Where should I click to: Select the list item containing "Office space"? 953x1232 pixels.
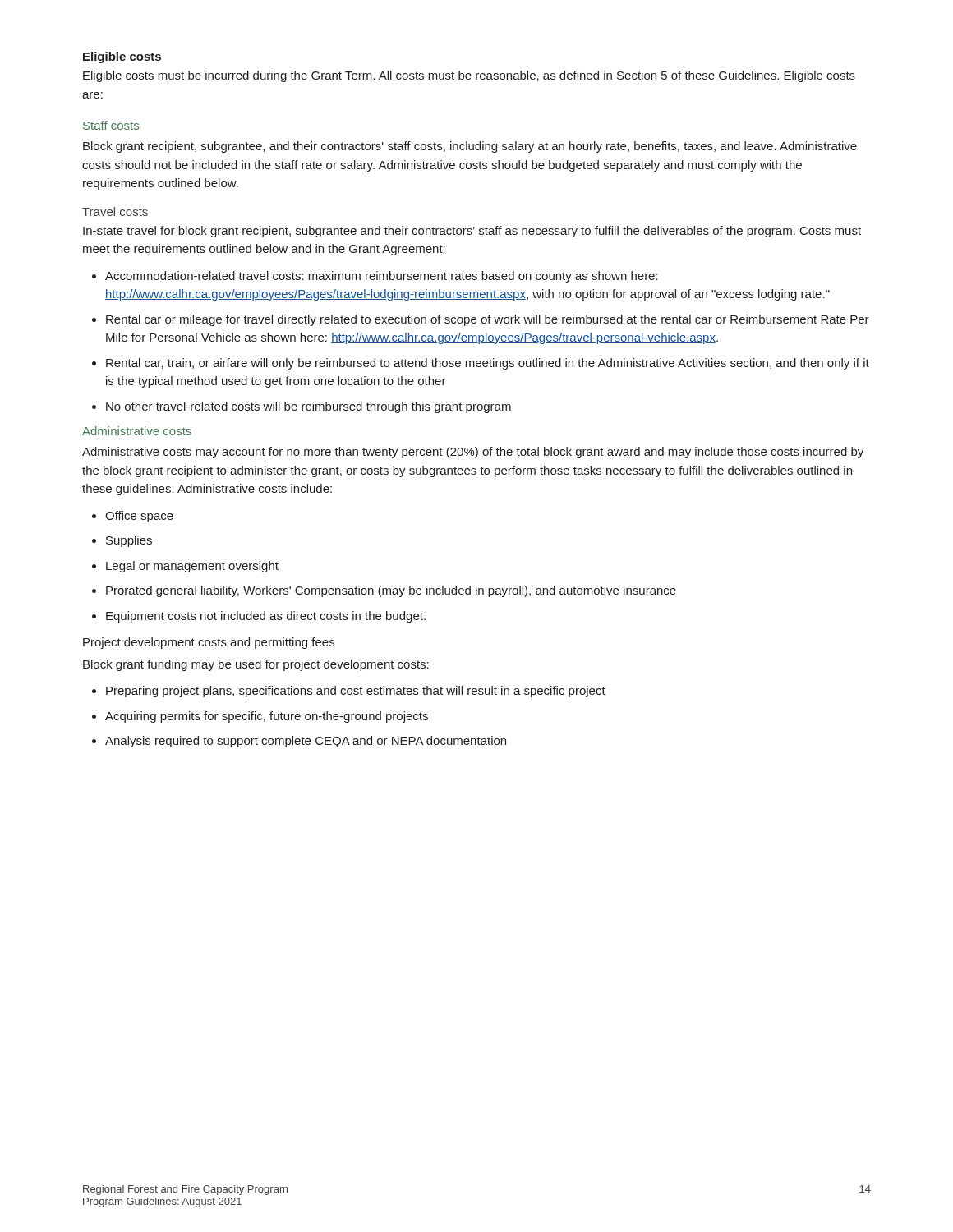click(139, 517)
